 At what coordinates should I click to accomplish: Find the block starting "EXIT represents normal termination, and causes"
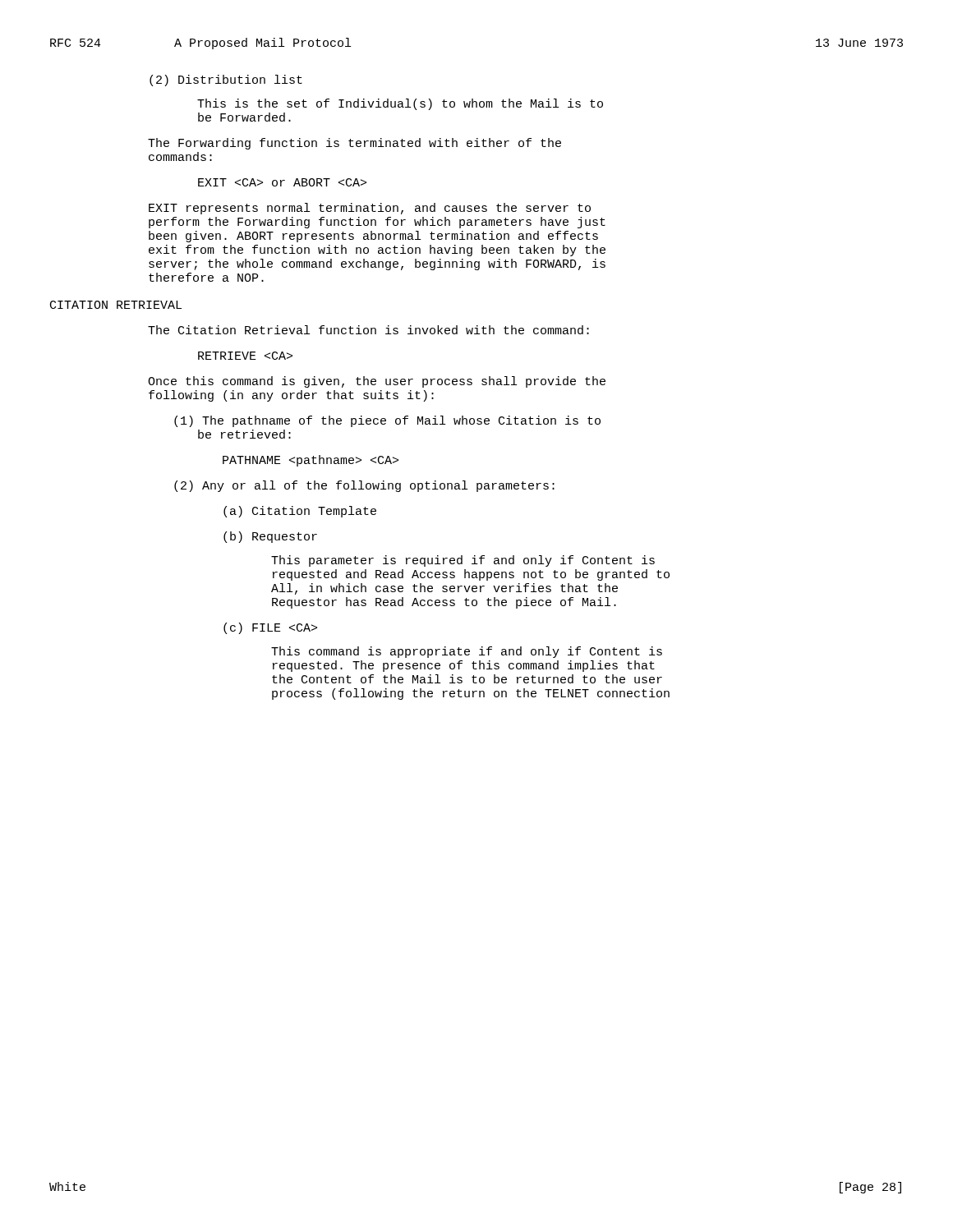tap(526, 244)
